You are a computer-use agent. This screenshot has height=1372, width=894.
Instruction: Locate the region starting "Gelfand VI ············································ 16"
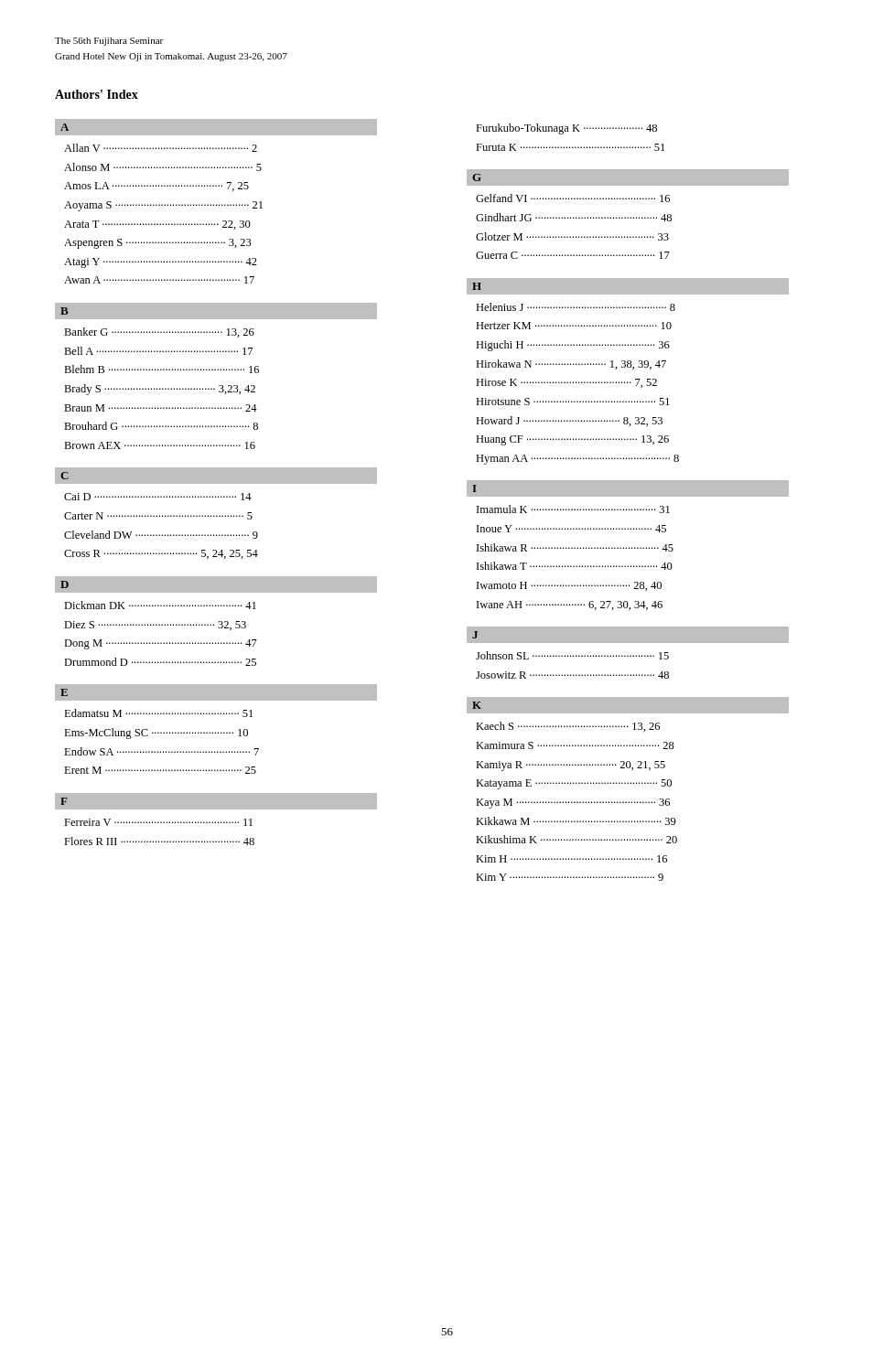(573, 199)
